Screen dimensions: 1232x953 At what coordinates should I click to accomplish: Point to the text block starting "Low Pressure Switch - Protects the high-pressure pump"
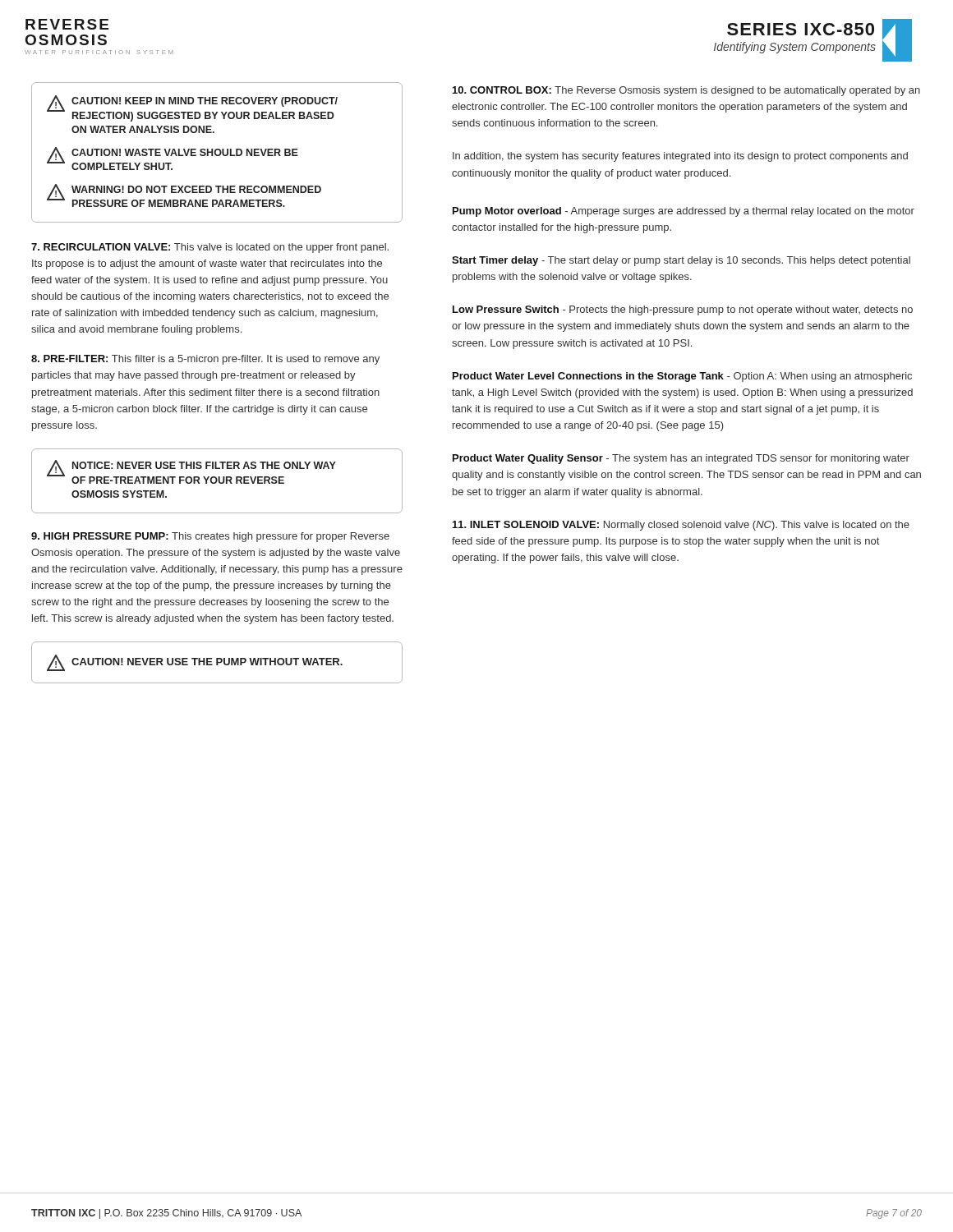coord(687,326)
